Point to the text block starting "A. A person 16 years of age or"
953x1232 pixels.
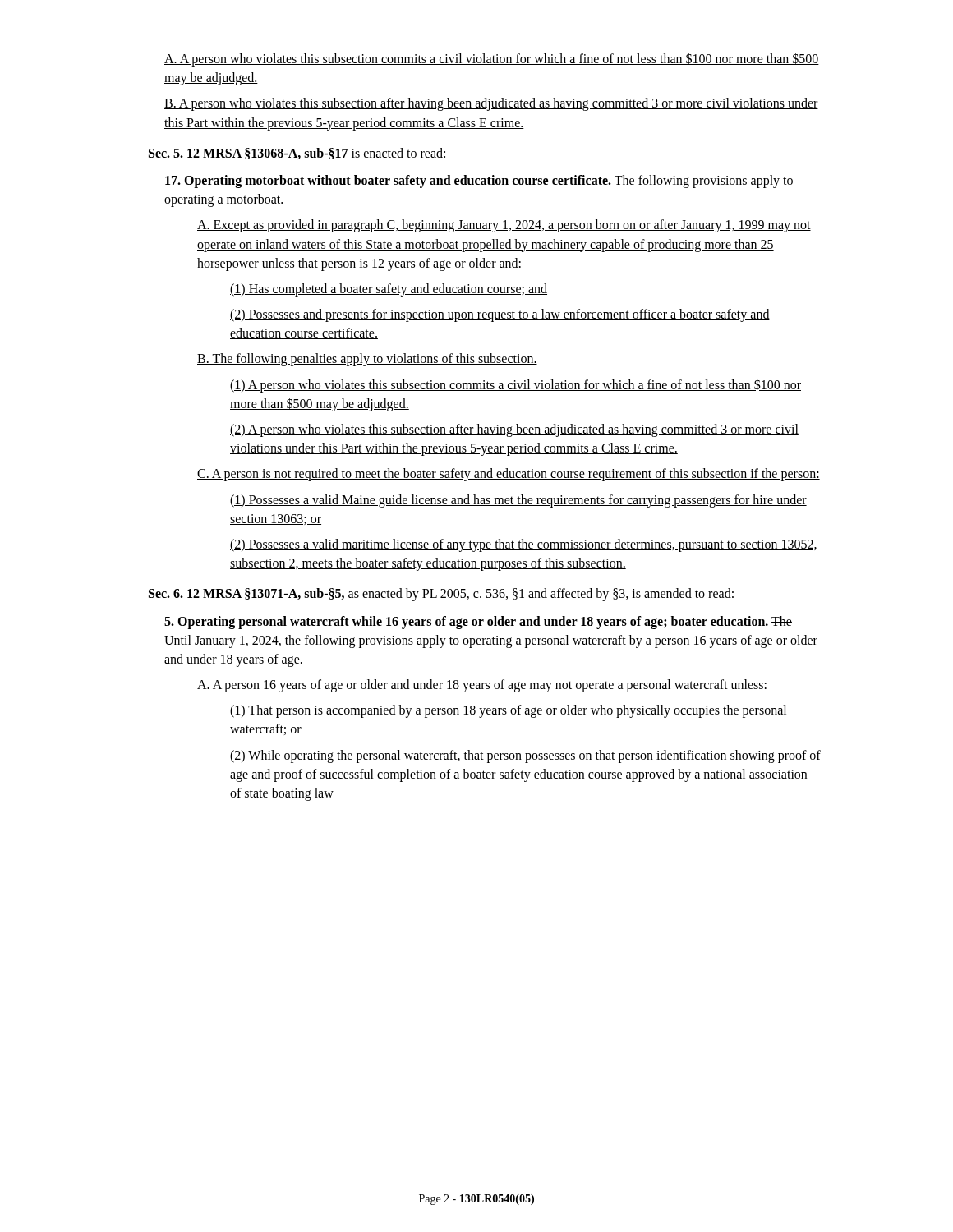coord(509,685)
